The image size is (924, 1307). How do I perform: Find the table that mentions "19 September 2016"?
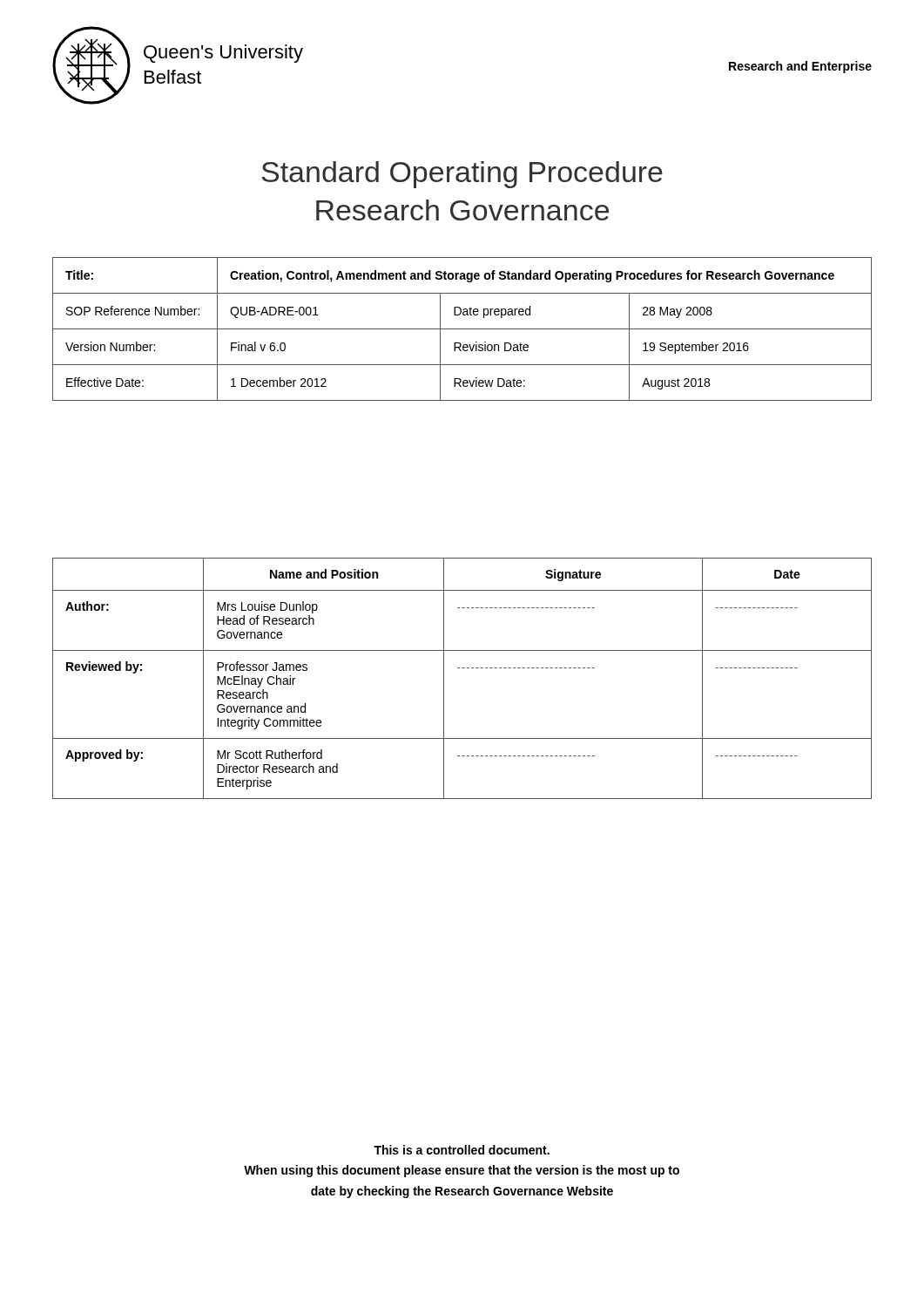[462, 329]
